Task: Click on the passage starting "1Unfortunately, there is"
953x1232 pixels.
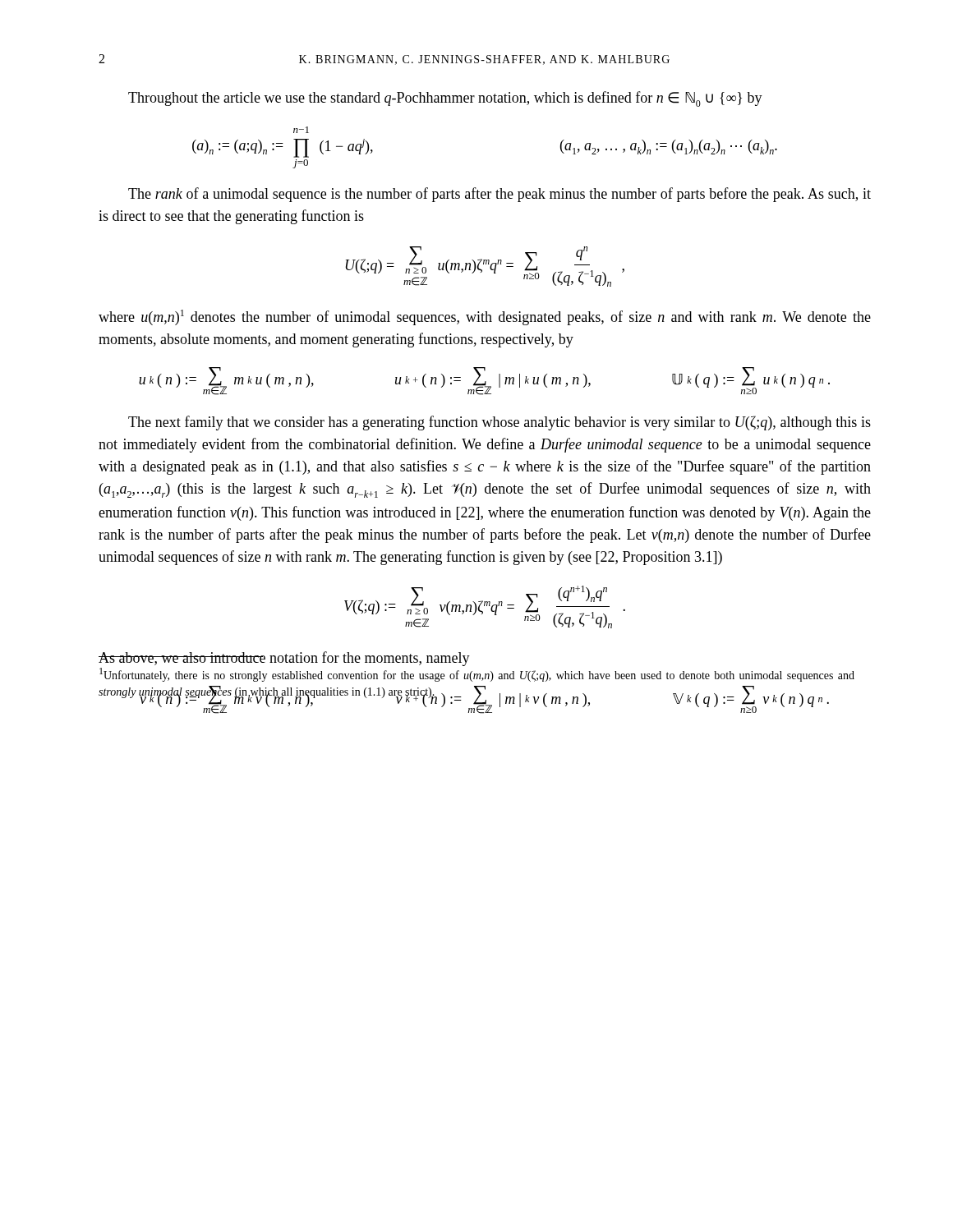Action: point(476,682)
